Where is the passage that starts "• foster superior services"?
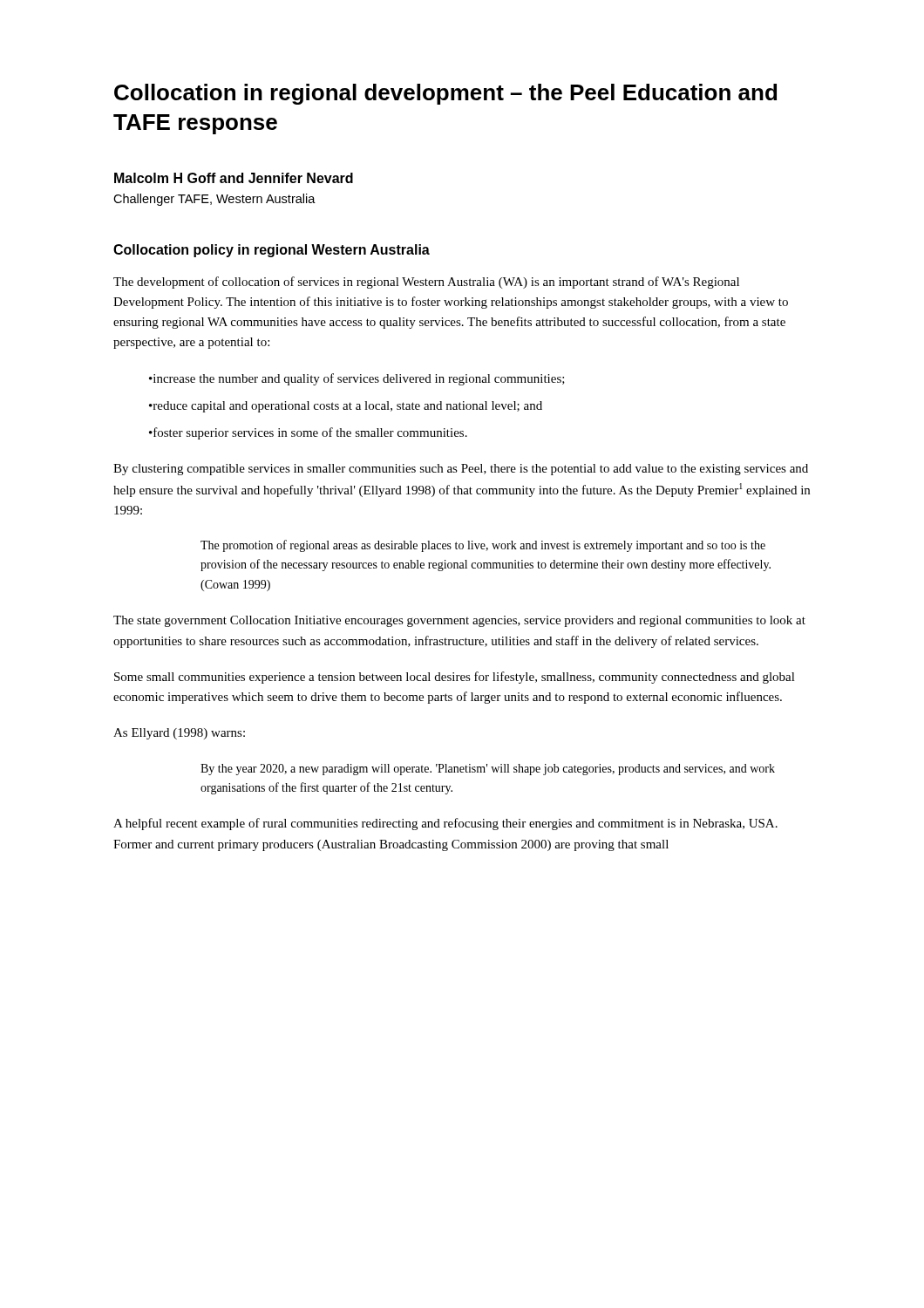Image resolution: width=924 pixels, height=1308 pixels. [462, 433]
